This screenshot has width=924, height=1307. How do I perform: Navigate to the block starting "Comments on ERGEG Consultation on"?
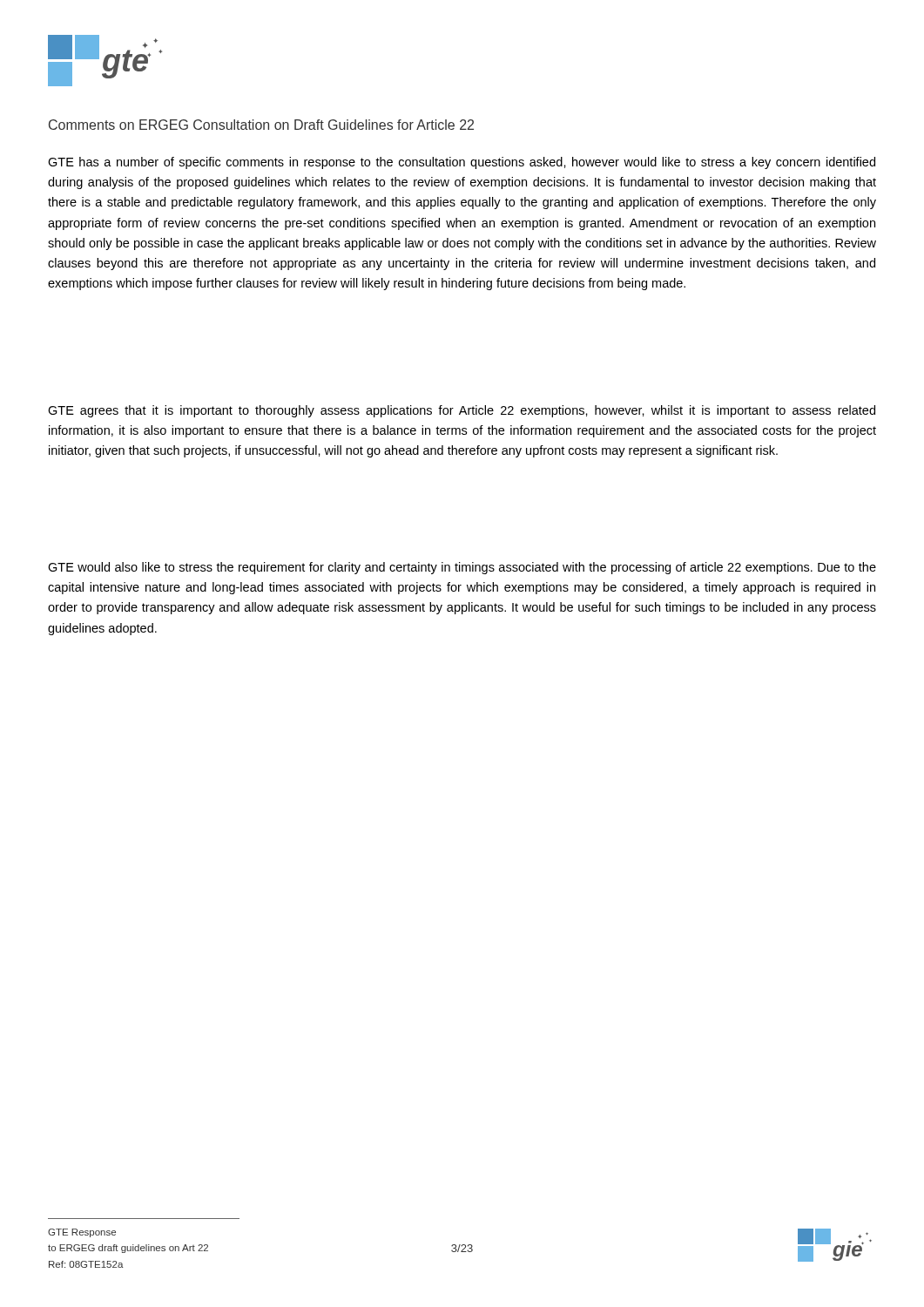(x=261, y=125)
